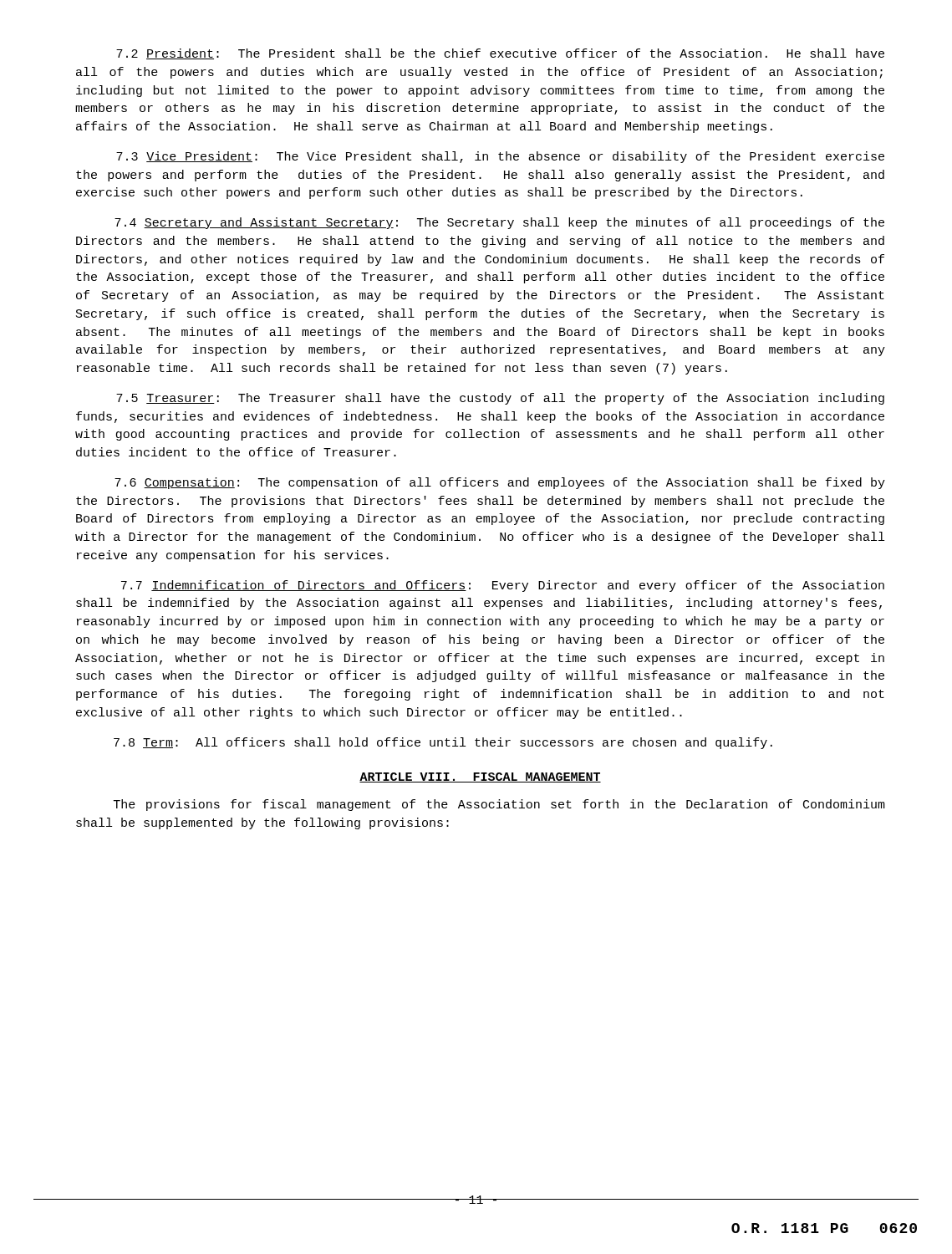This screenshot has width=952, height=1254.
Task: Where is the passage that starts "3 Vice President:"?
Action: (x=480, y=176)
